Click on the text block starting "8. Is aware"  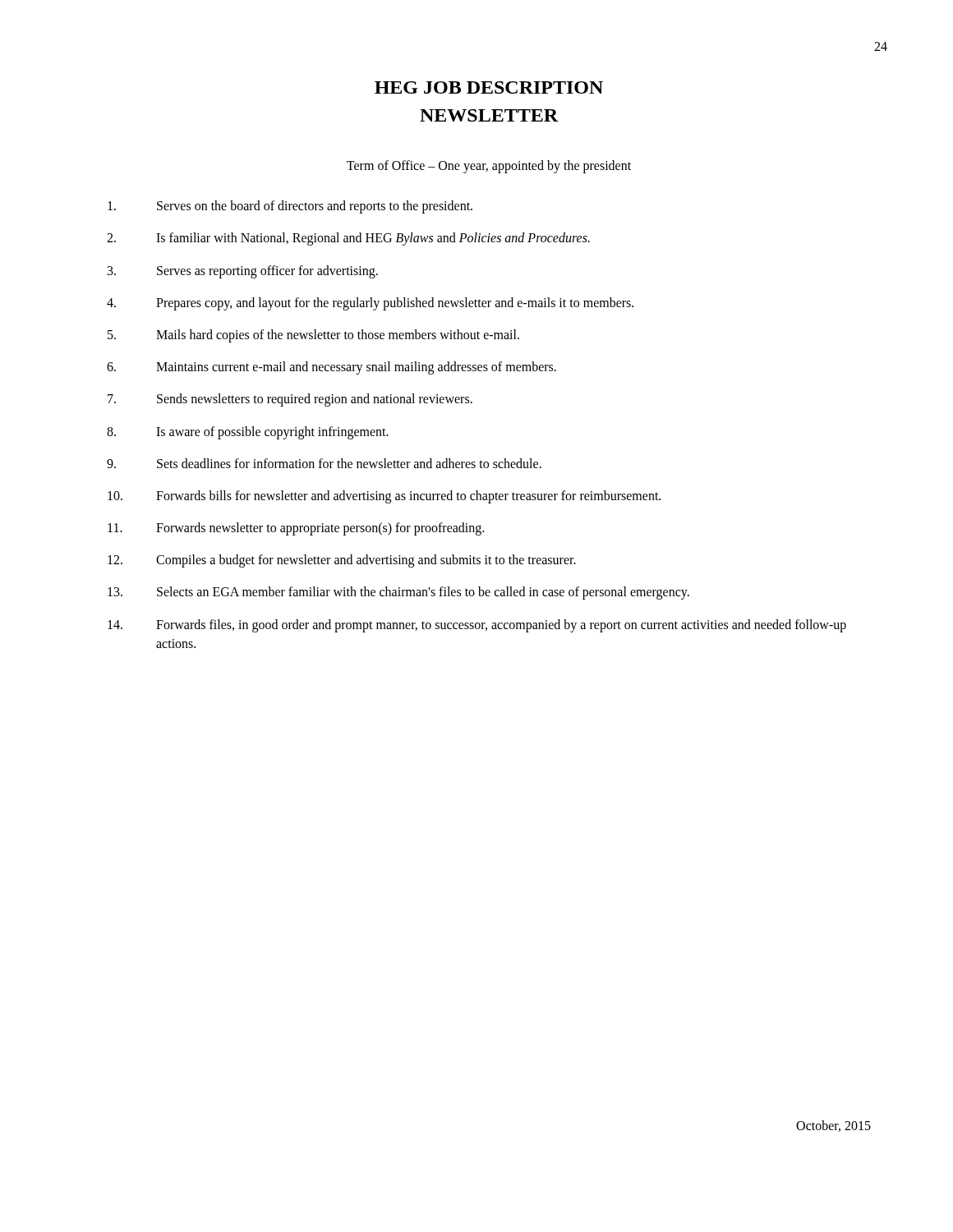pos(248,433)
